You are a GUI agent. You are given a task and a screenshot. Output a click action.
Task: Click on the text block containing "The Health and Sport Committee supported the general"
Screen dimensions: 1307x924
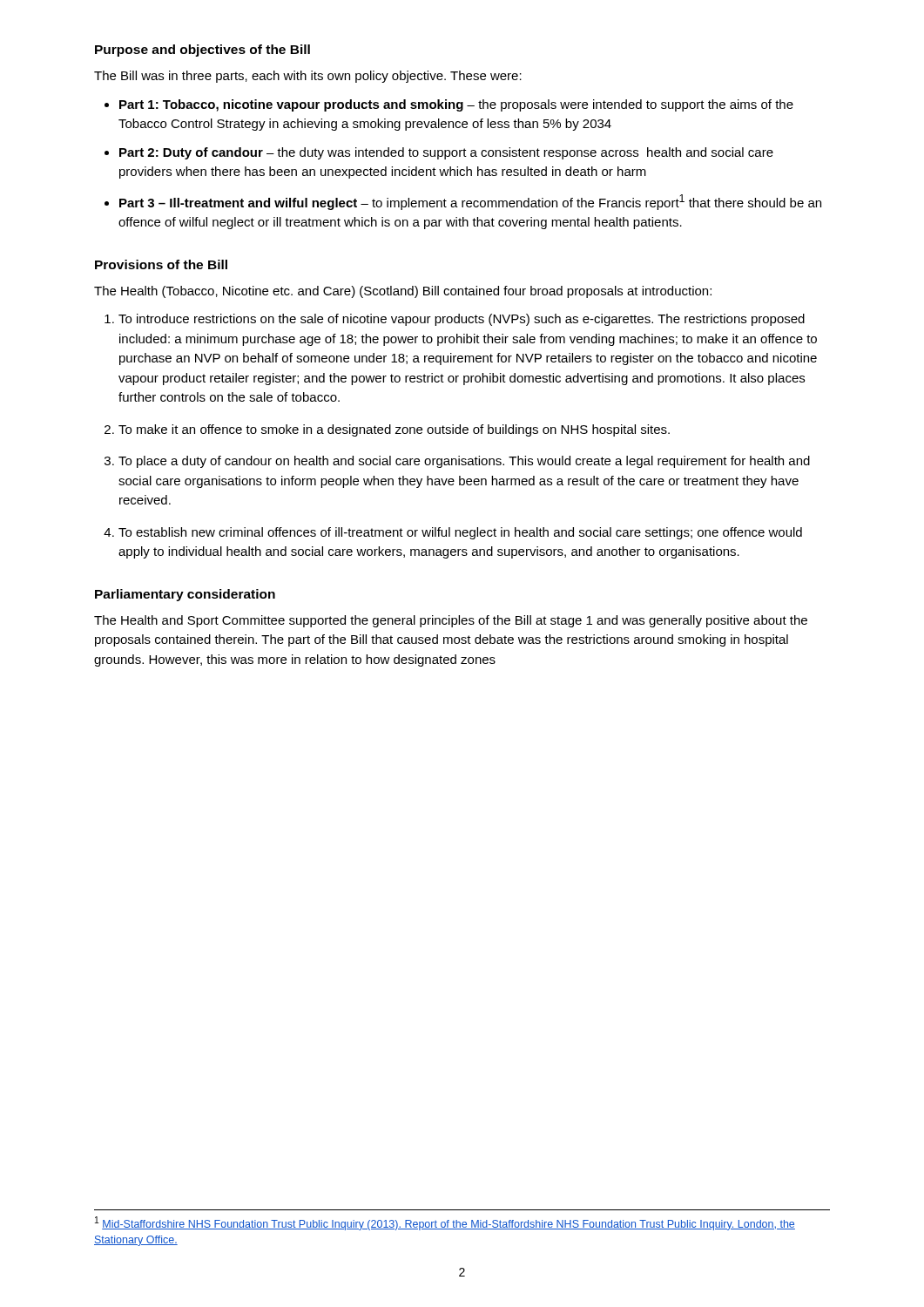coord(451,639)
